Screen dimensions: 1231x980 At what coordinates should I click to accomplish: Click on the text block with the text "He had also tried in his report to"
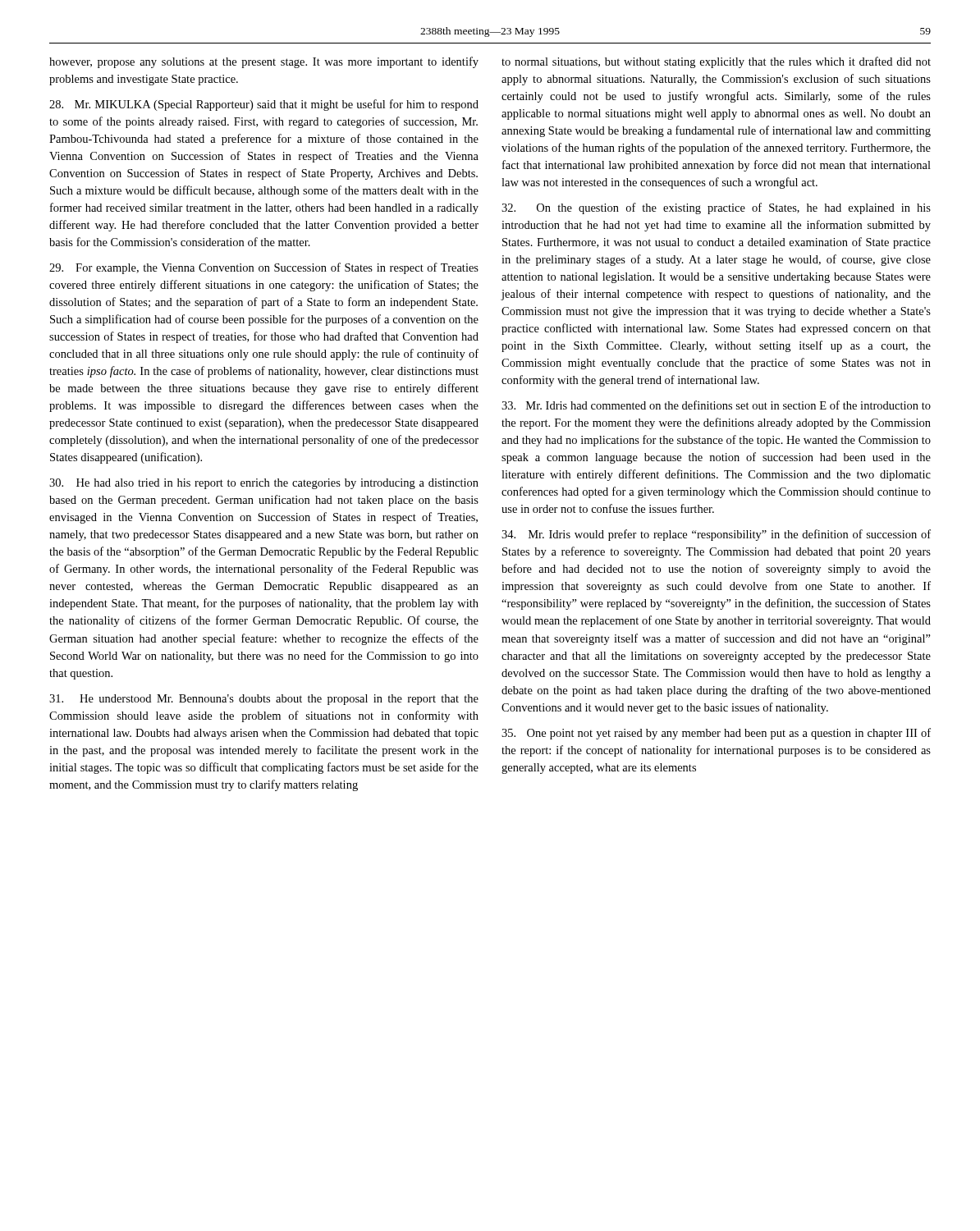coord(264,578)
